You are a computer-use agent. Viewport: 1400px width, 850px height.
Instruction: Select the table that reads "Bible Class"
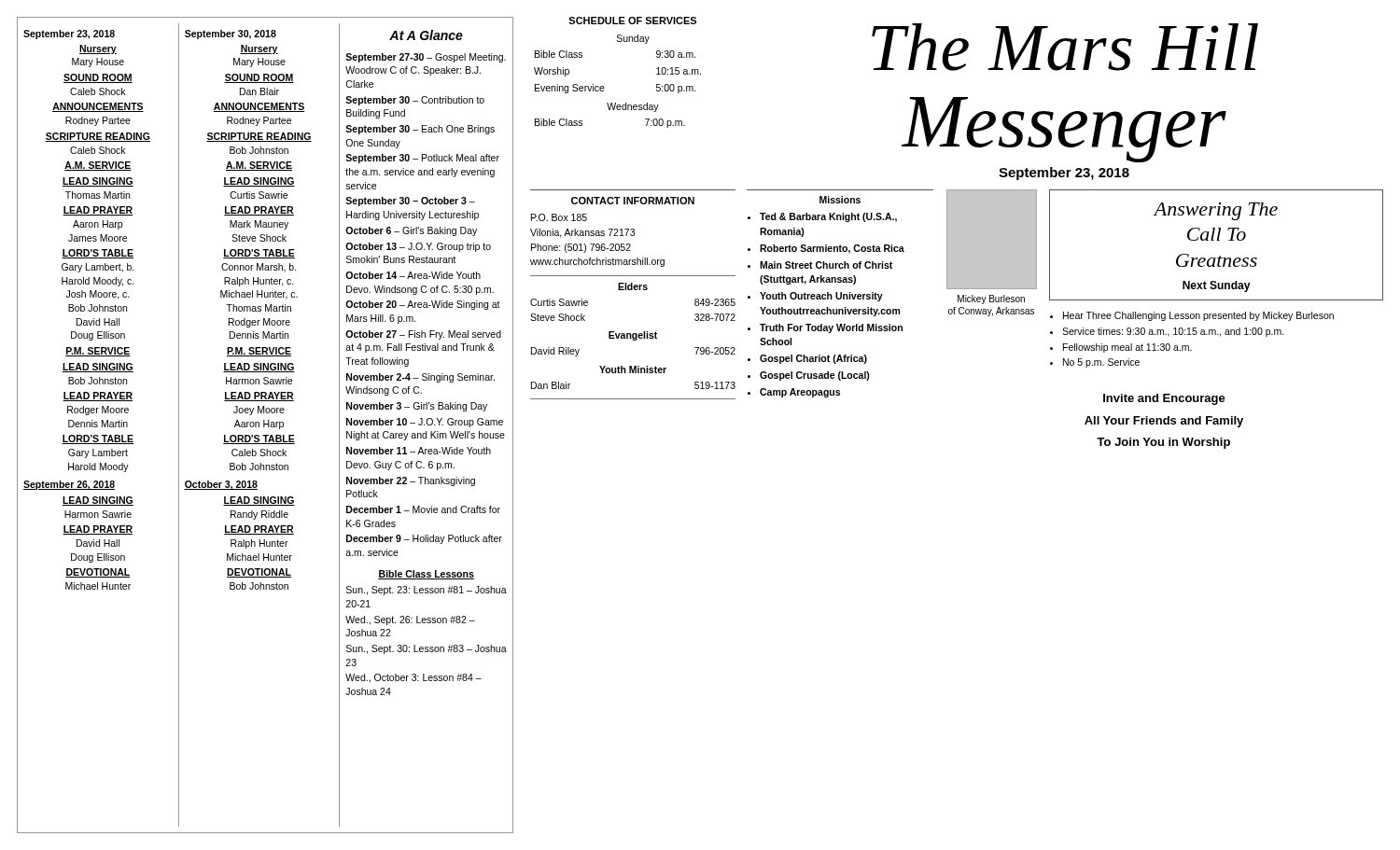pos(633,96)
